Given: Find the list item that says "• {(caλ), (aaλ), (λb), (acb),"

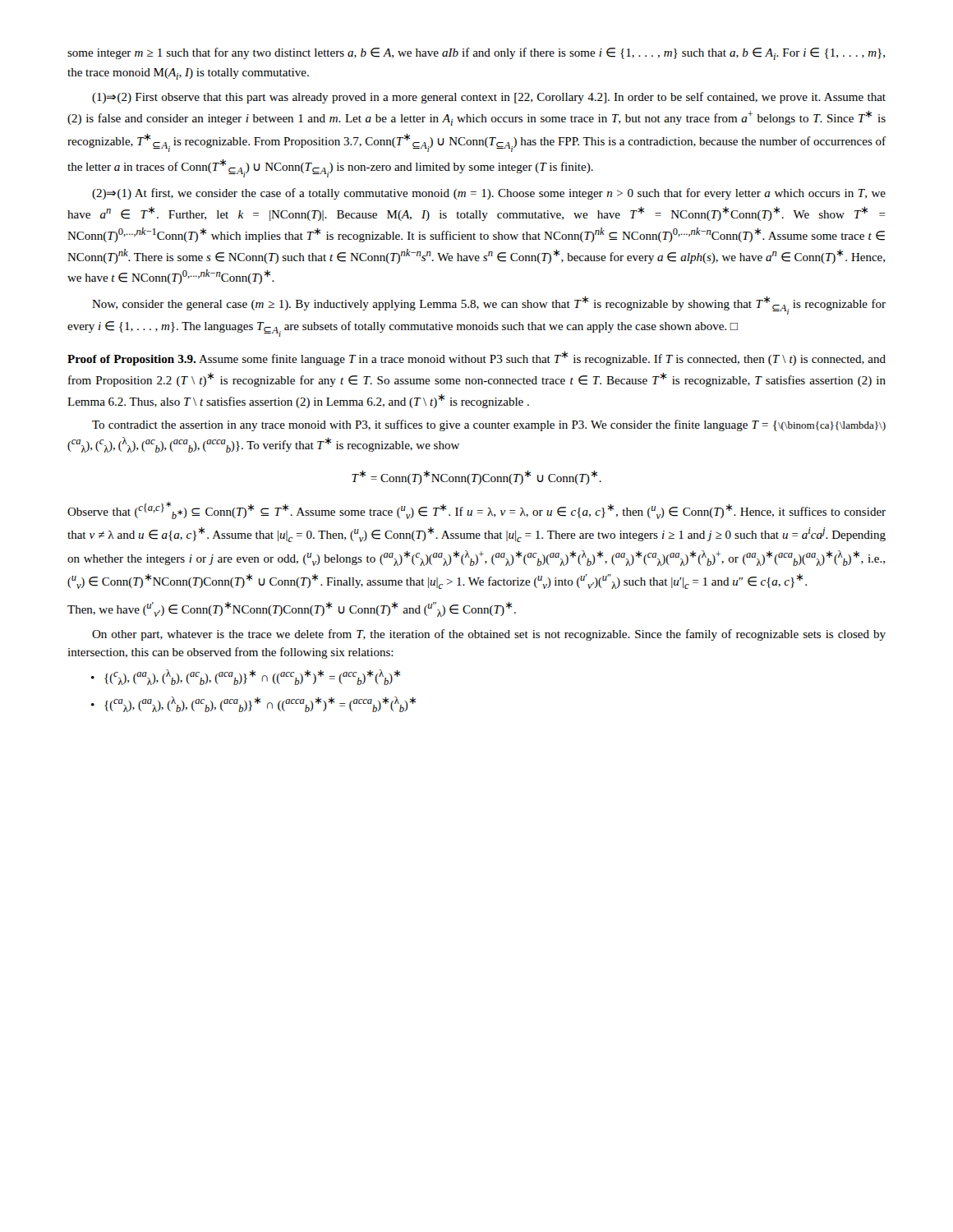Looking at the screenshot, I should pyautogui.click(x=254, y=704).
